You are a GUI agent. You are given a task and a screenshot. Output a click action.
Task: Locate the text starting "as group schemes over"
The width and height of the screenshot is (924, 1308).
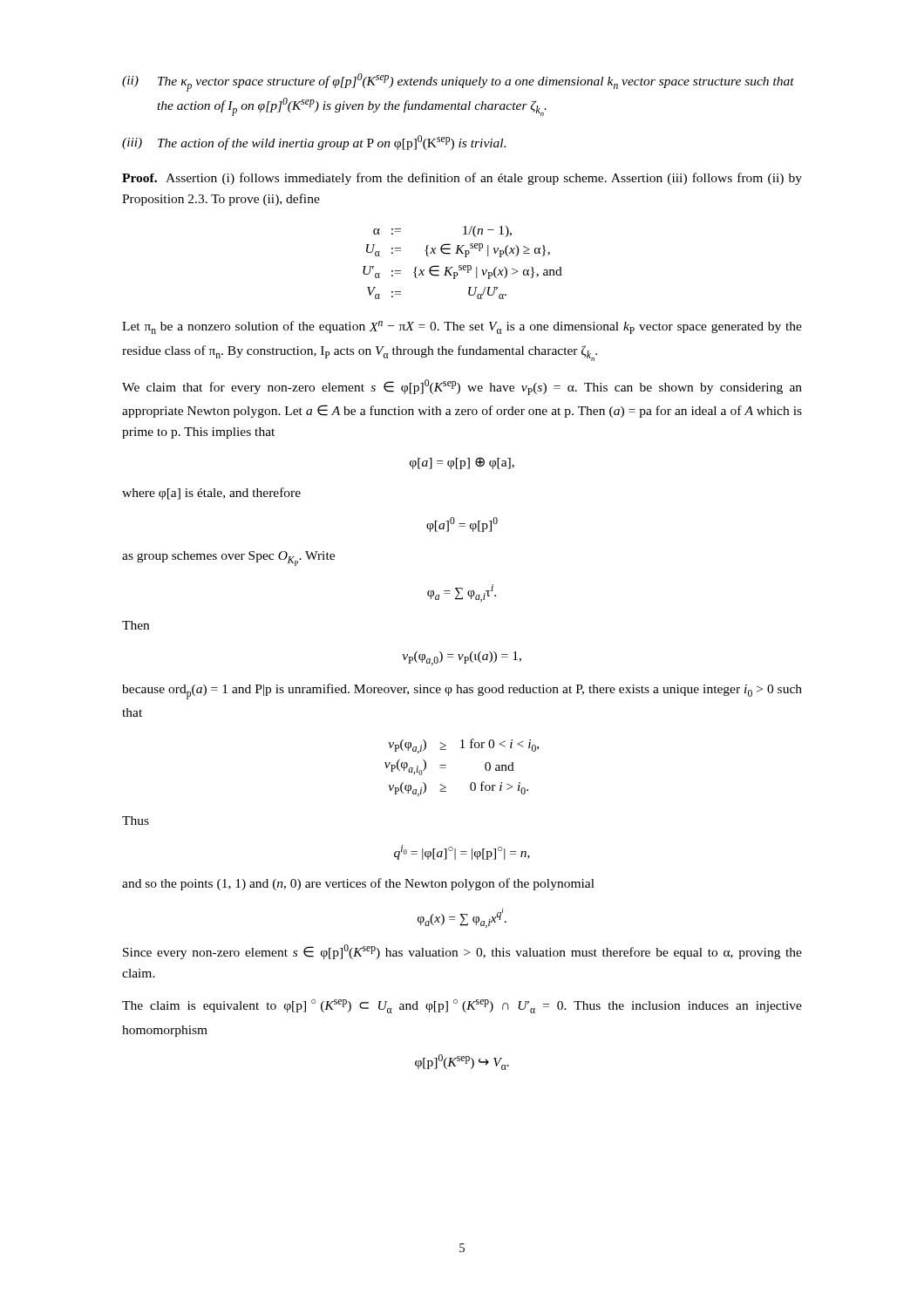[x=228, y=559]
